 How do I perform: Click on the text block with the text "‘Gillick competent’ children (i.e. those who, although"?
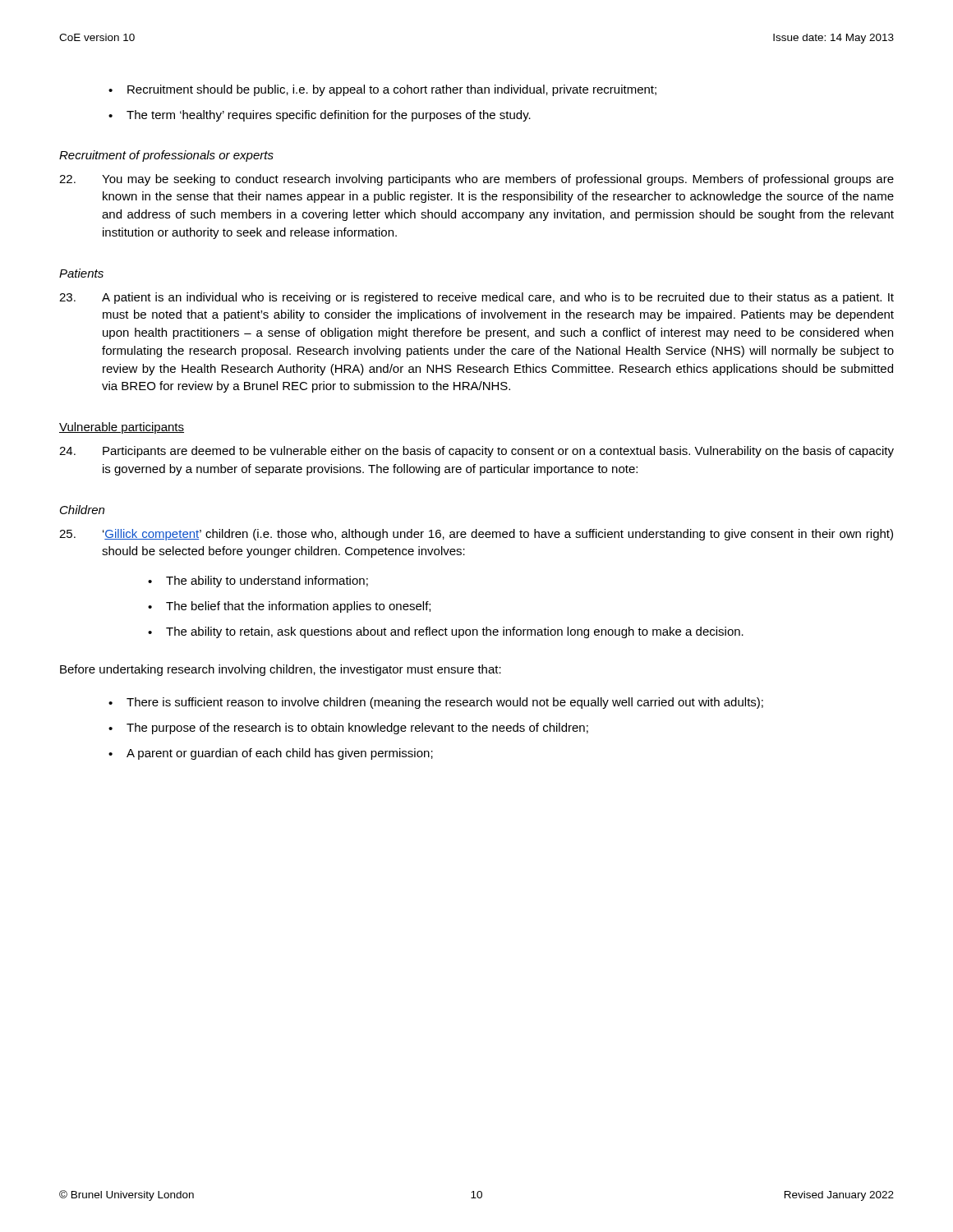tap(476, 542)
